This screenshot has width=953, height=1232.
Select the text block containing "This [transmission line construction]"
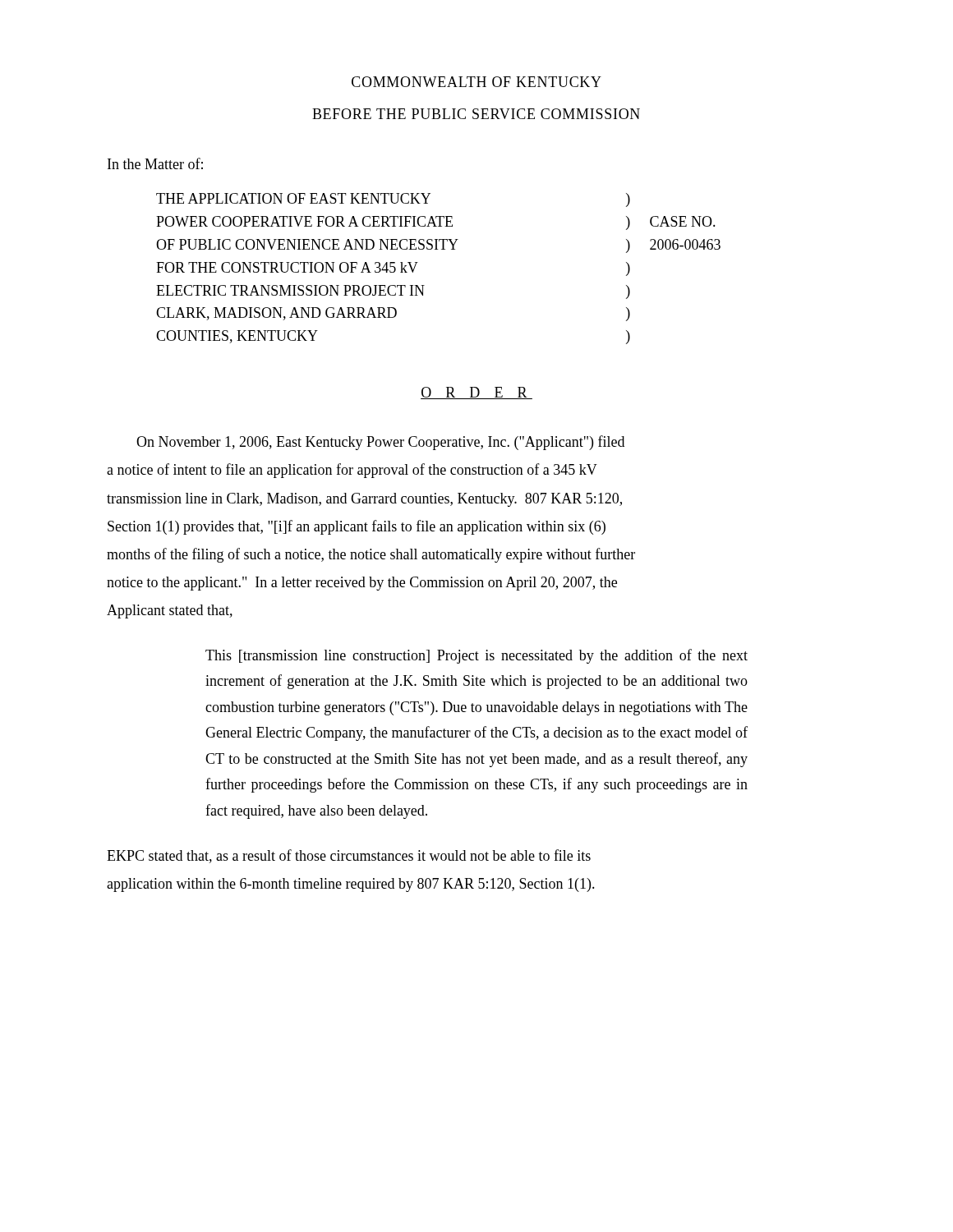(x=476, y=733)
